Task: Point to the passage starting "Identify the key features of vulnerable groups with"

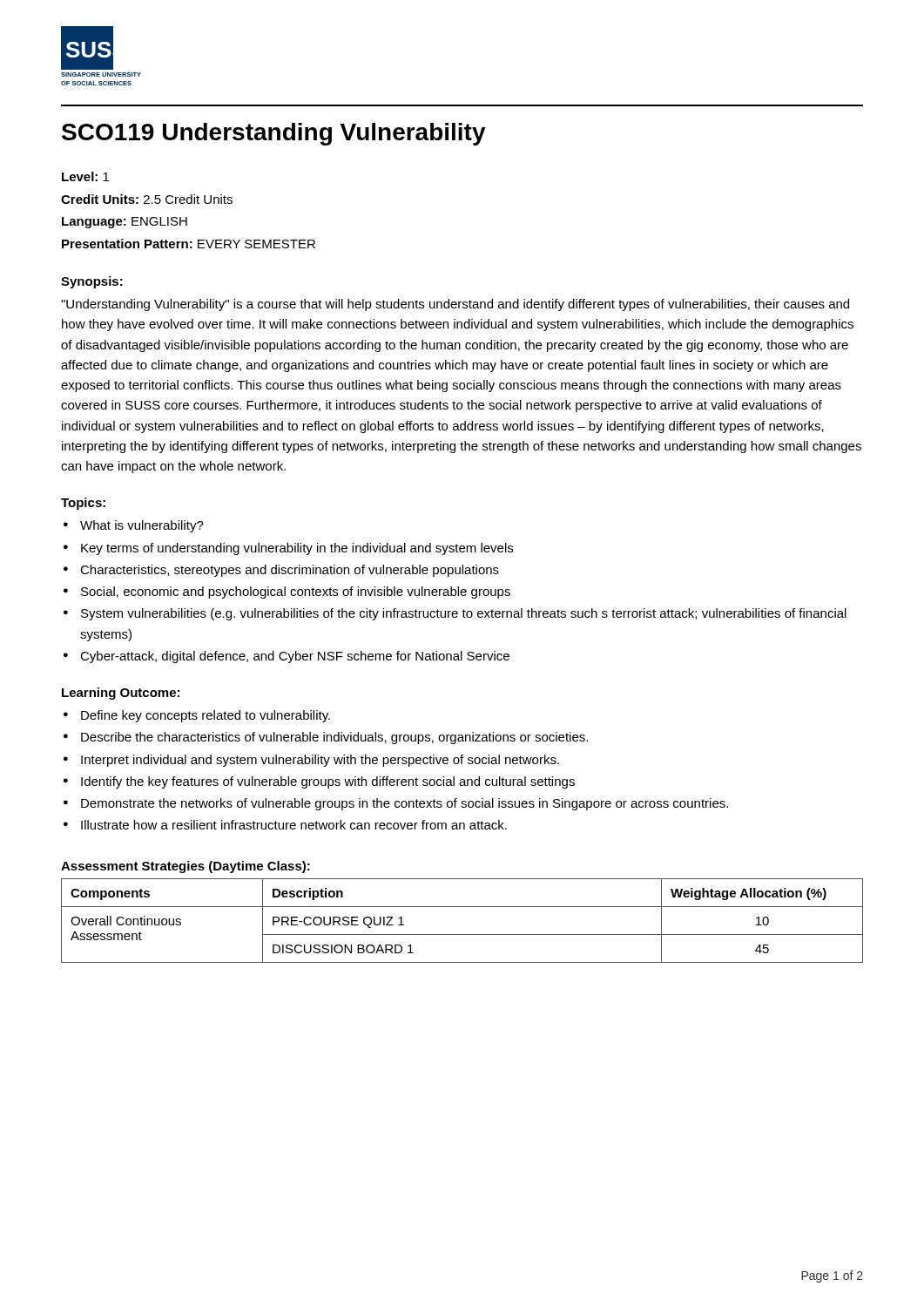Action: [x=328, y=781]
